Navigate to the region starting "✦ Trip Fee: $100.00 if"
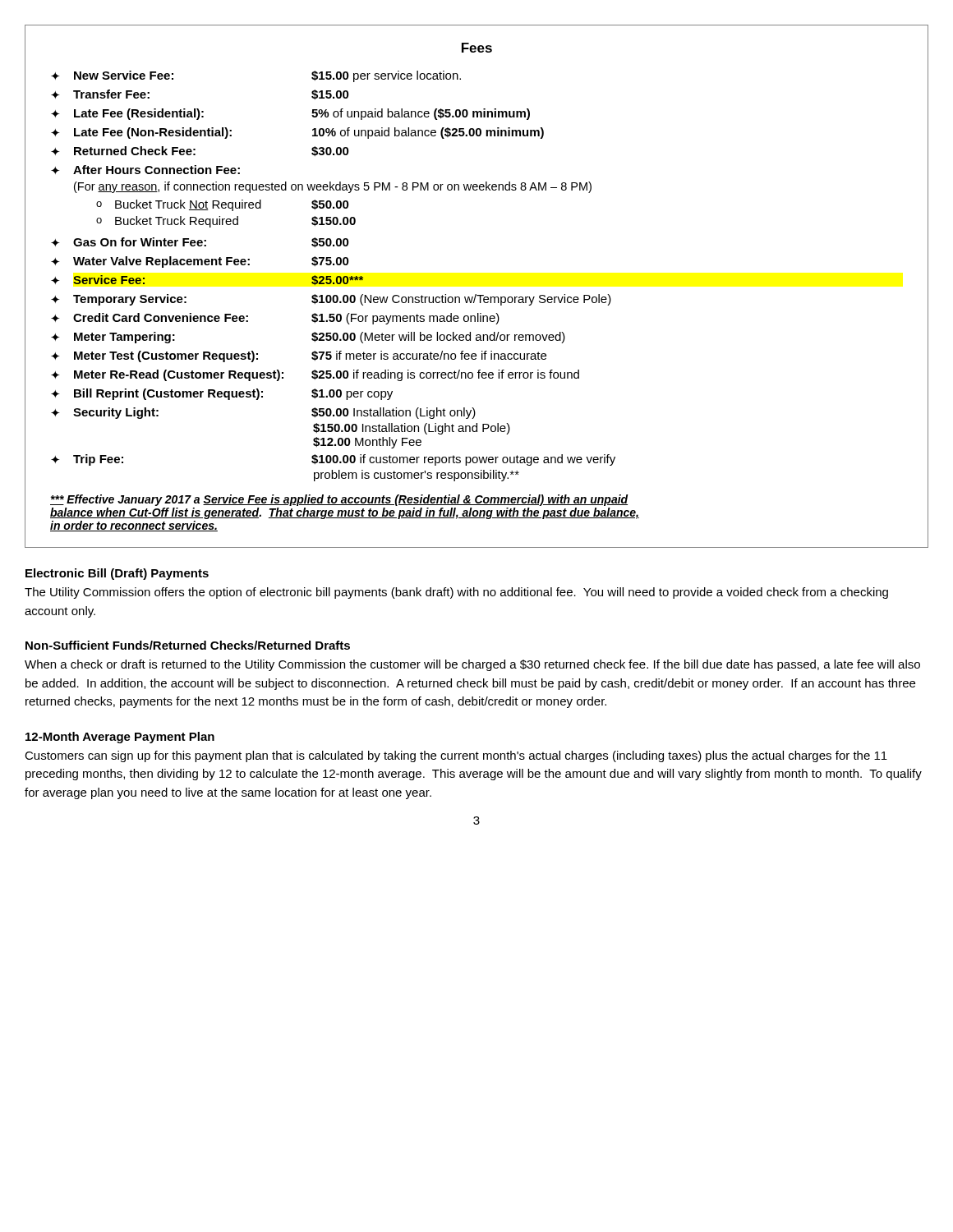This screenshot has width=953, height=1232. coord(333,467)
